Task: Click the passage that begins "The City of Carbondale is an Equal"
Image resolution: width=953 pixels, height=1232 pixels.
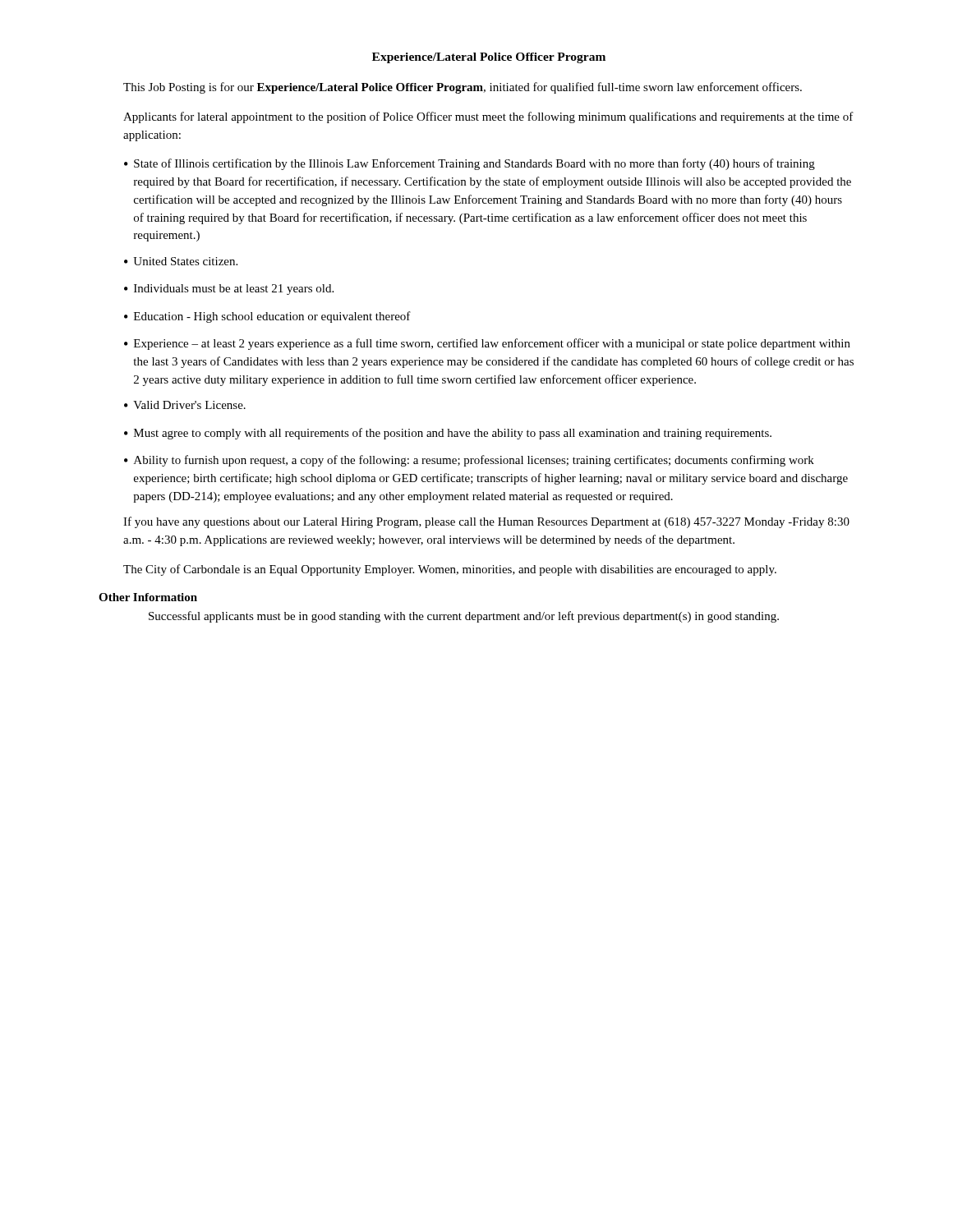Action: [450, 569]
